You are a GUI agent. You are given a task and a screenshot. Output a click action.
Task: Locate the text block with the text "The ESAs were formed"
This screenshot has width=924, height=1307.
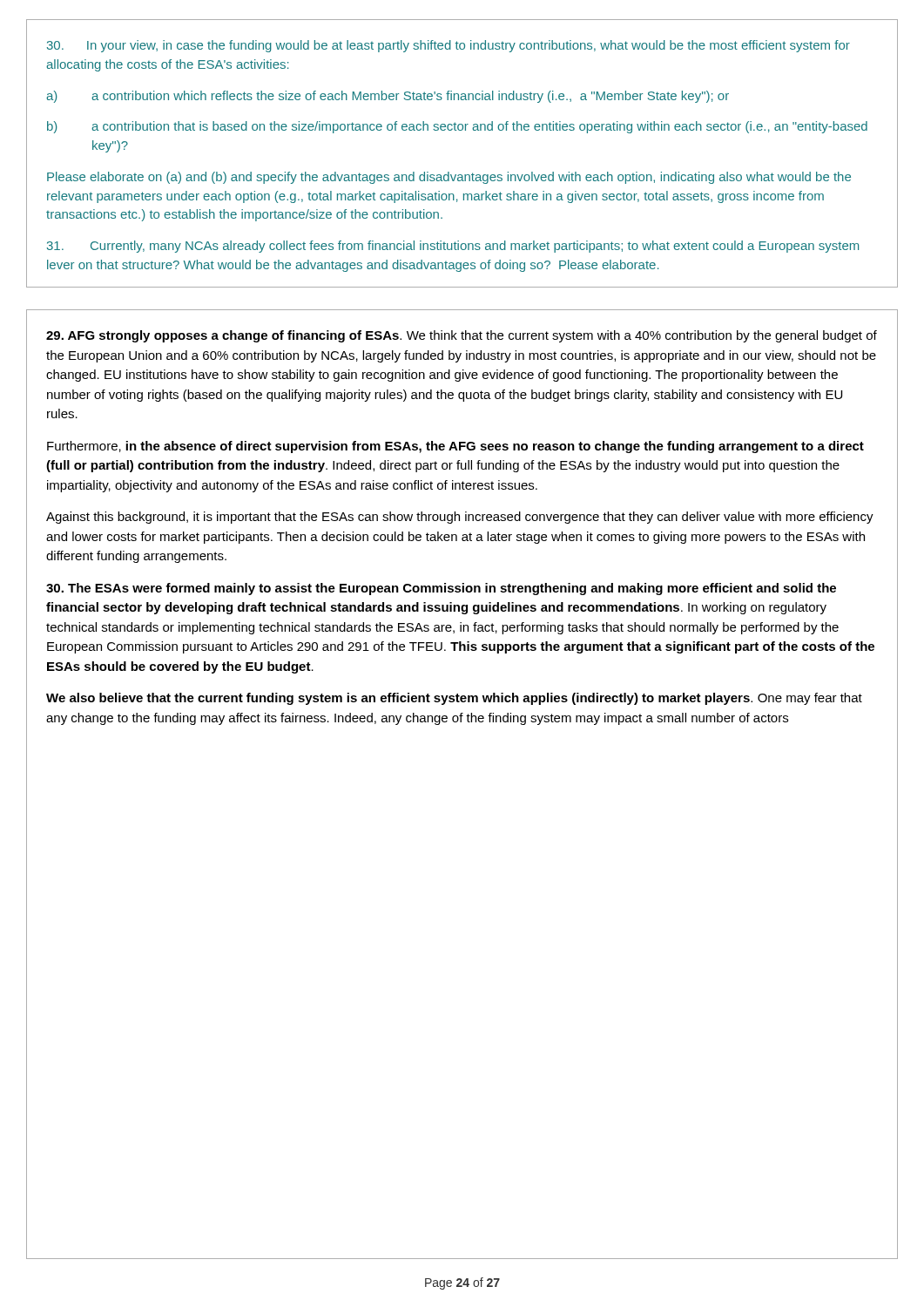pyautogui.click(x=461, y=627)
